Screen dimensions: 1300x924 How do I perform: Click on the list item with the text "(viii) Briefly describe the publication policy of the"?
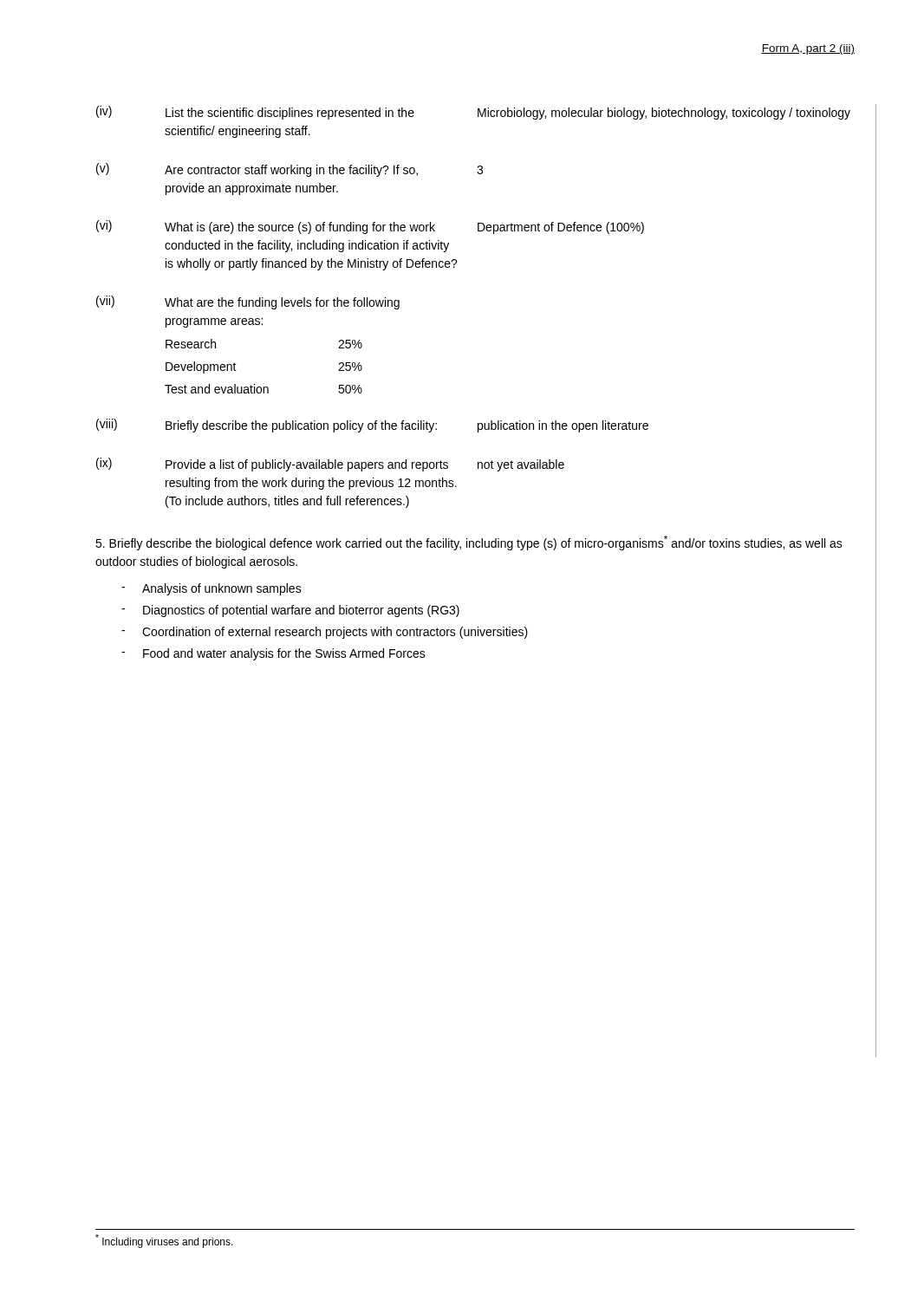[475, 426]
